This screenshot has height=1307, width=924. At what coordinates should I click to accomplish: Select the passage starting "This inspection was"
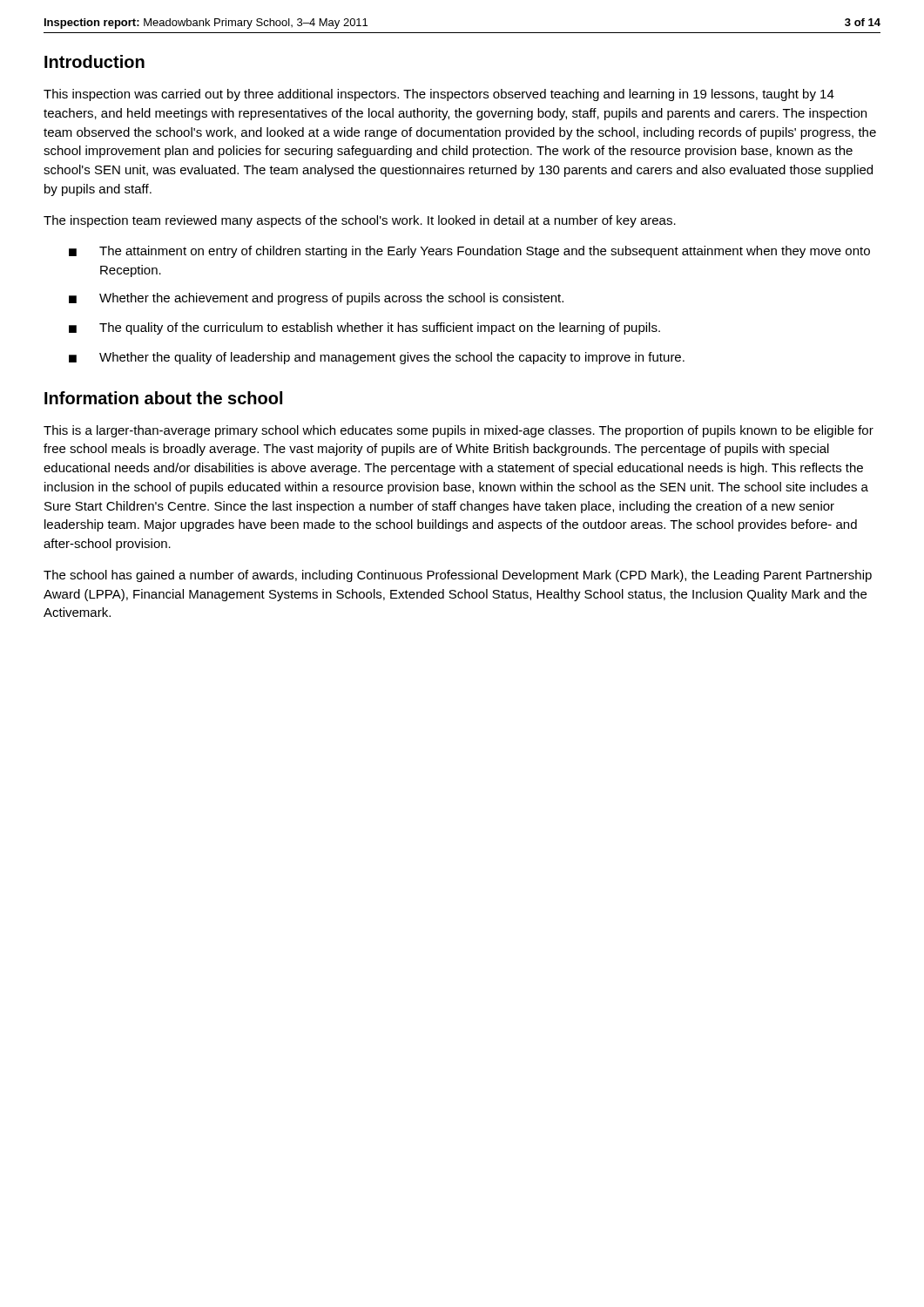460,141
